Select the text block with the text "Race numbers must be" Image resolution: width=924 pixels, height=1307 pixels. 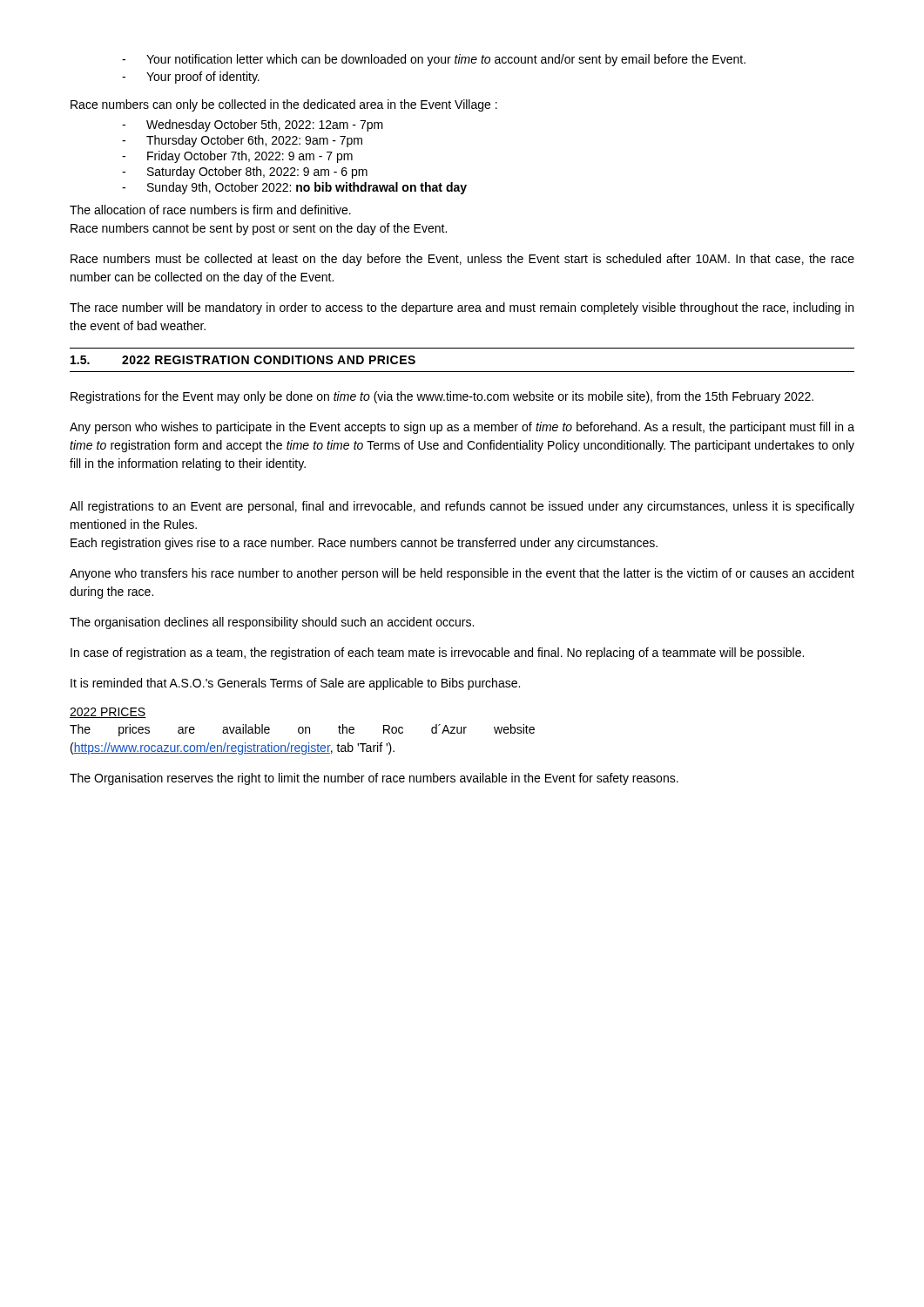[462, 268]
